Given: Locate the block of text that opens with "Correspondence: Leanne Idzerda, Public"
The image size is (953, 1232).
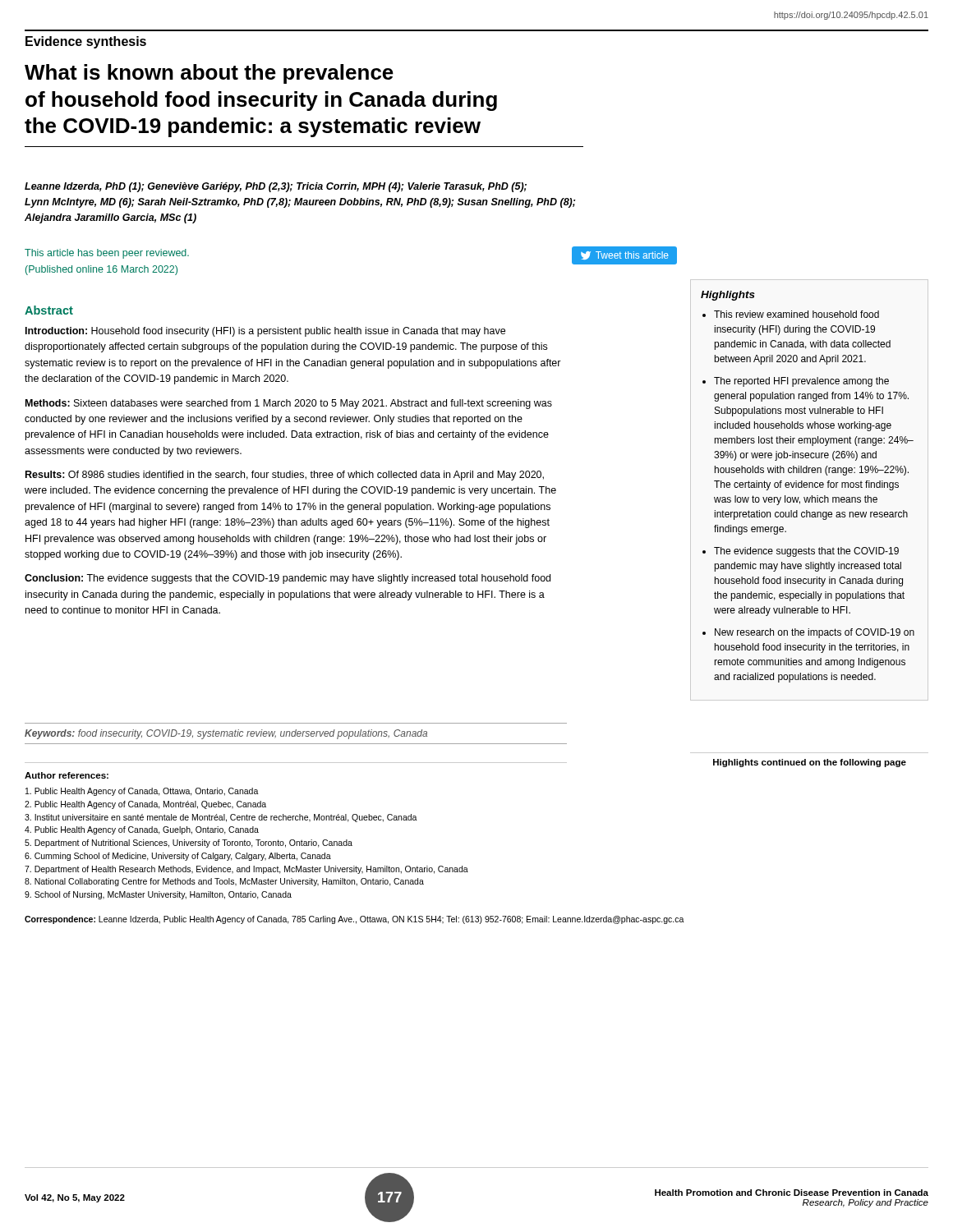Looking at the screenshot, I should [354, 919].
